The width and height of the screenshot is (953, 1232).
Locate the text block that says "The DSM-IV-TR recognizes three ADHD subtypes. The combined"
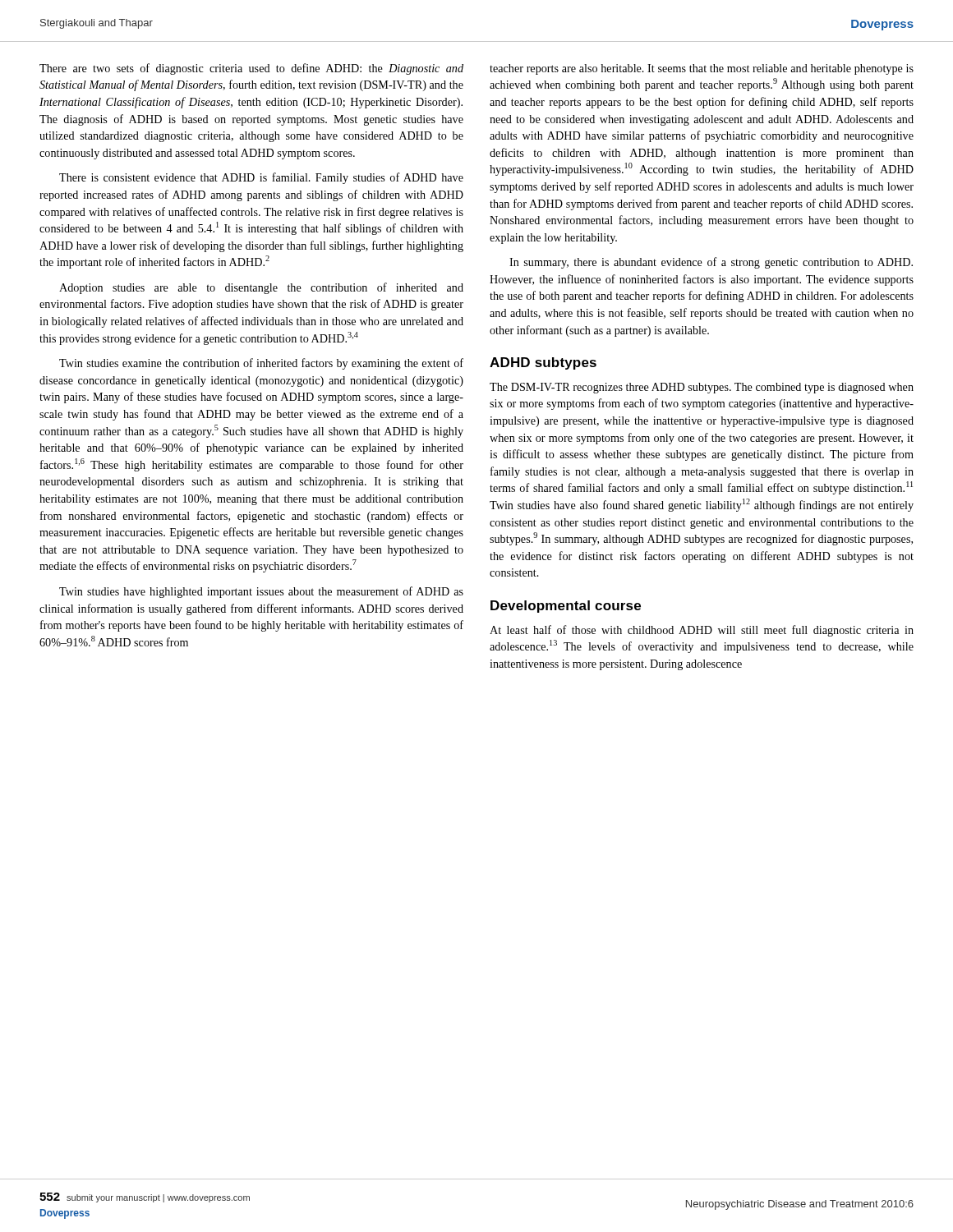[702, 480]
